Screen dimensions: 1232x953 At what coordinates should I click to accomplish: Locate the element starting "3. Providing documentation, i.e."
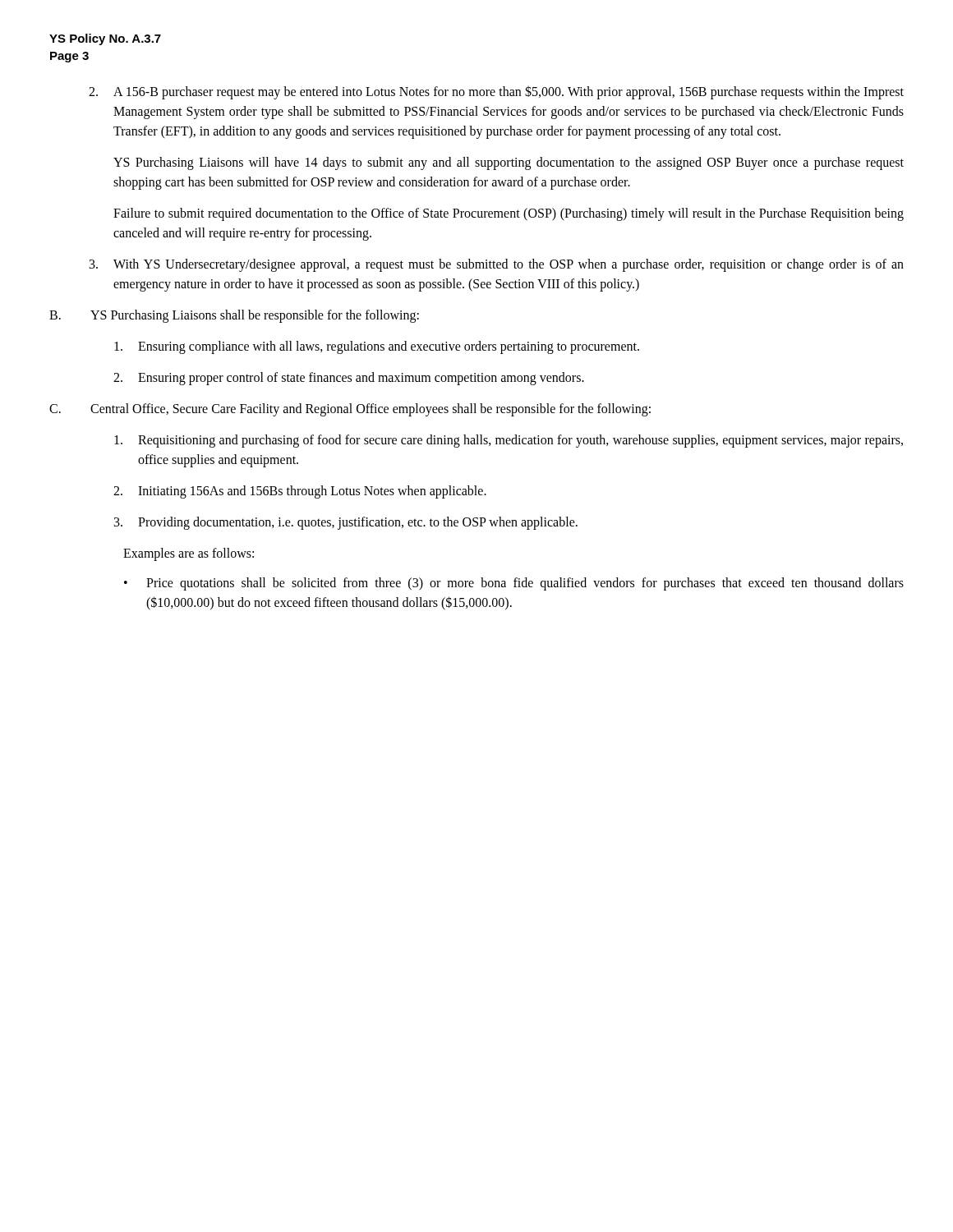click(x=497, y=522)
